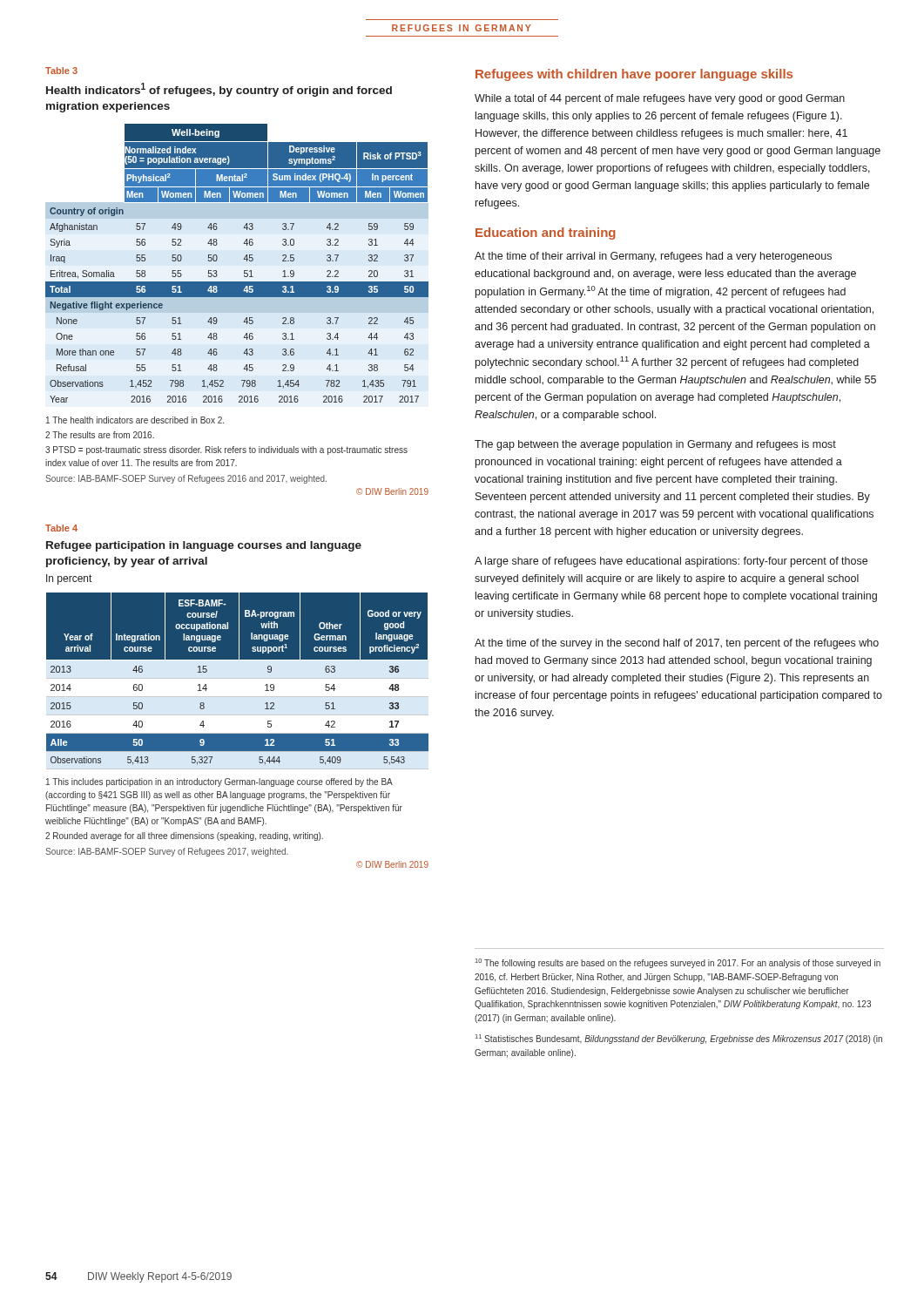Point to the text block starting "11 Statistisches Bundesamt, Bildungsstand der Bevölkerung, Ergebnisse des"
Image resolution: width=924 pixels, height=1307 pixels.
click(679, 1045)
